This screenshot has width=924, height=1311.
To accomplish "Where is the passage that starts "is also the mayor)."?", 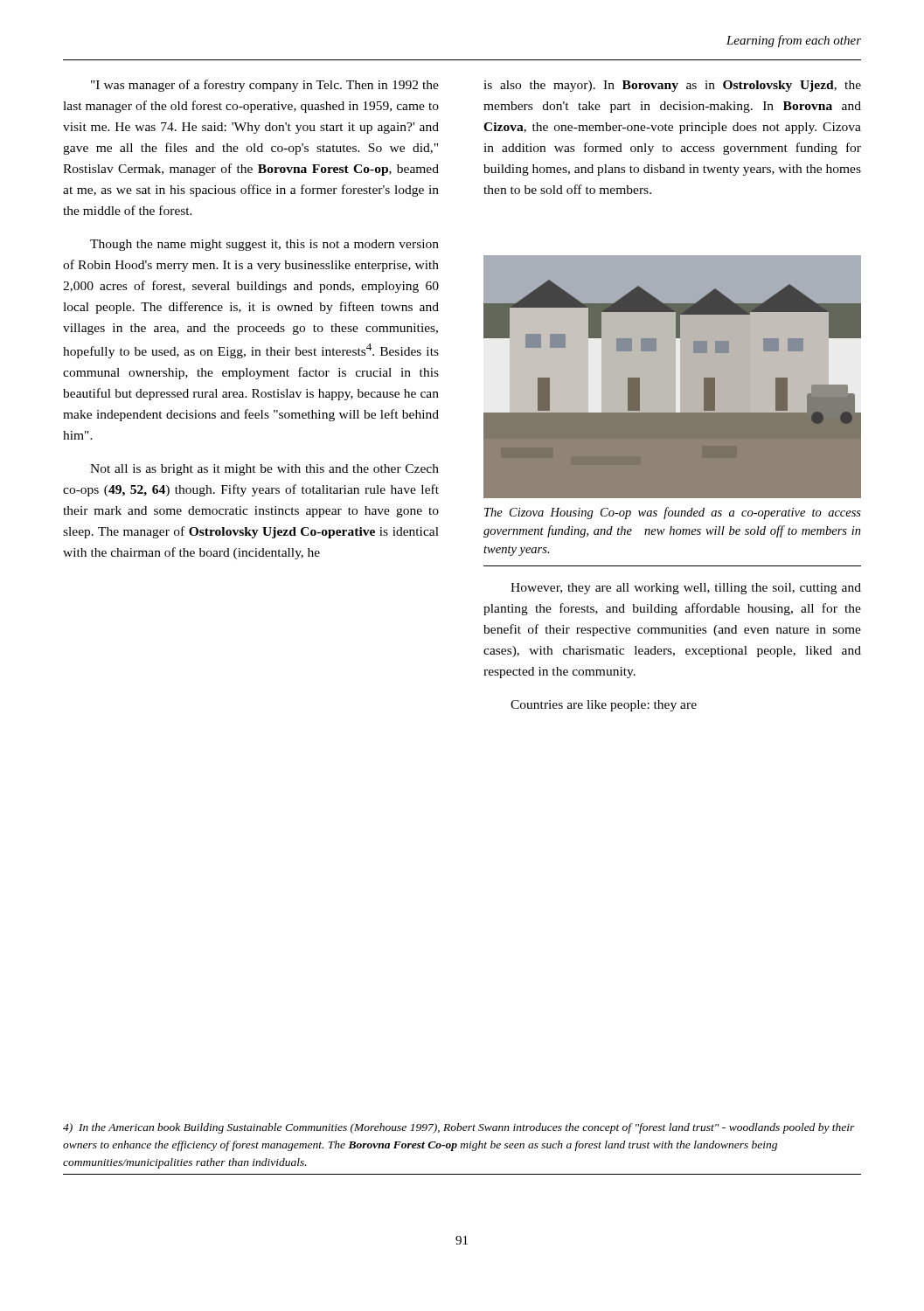I will pos(672,137).
